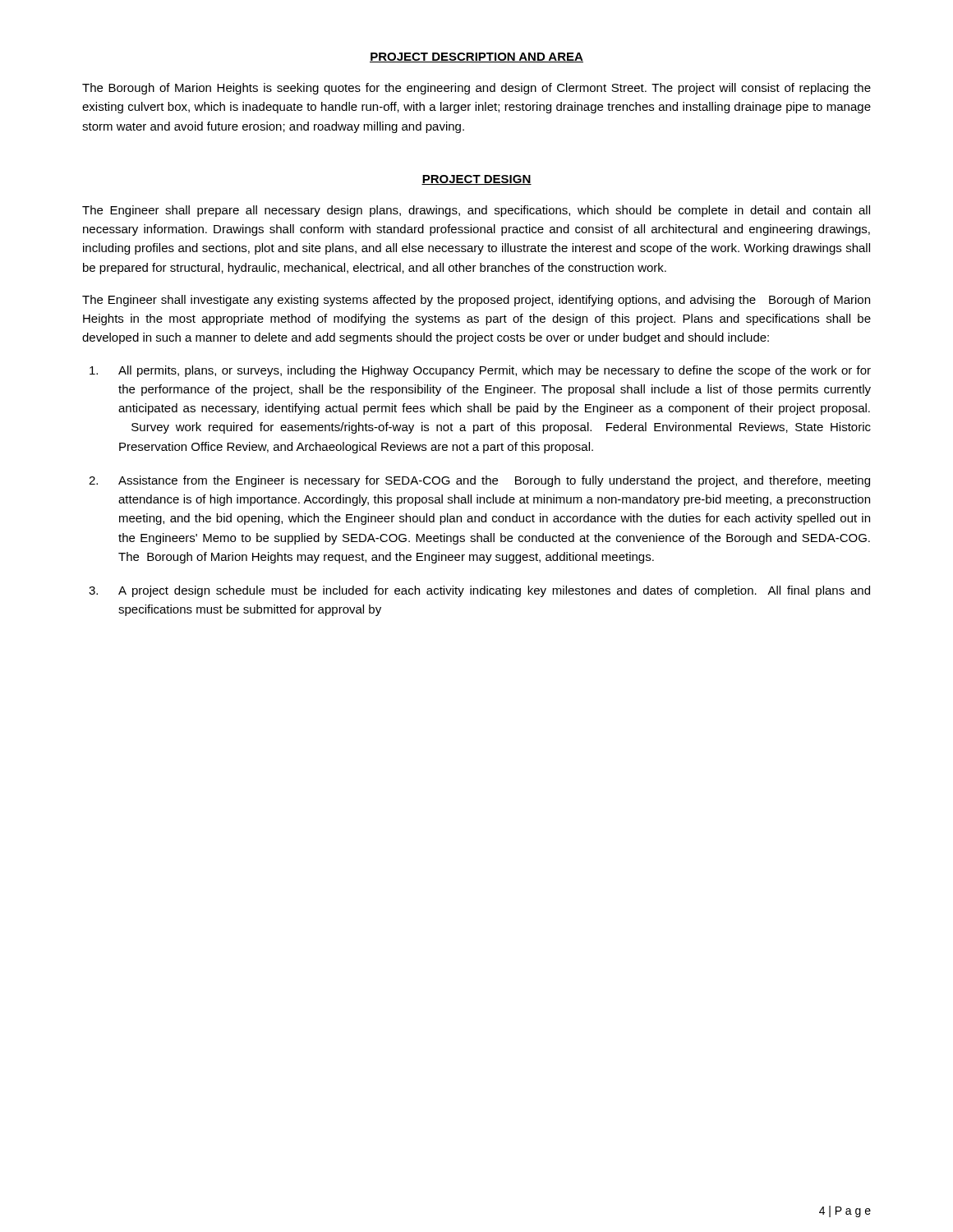Select the text block that says "The Borough of Marion"
Image resolution: width=953 pixels, height=1232 pixels.
point(476,107)
